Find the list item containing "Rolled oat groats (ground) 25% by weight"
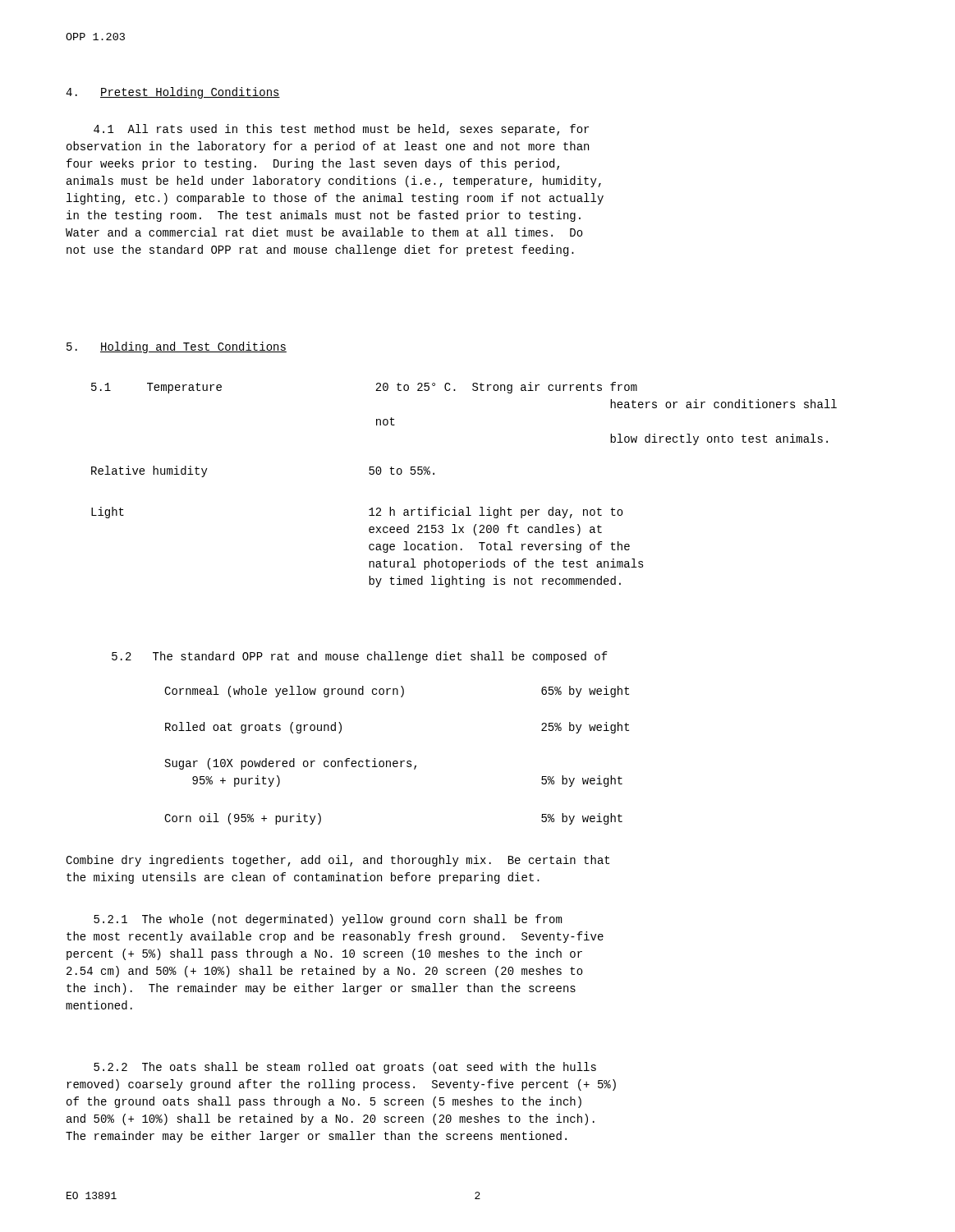 click(250, 726)
